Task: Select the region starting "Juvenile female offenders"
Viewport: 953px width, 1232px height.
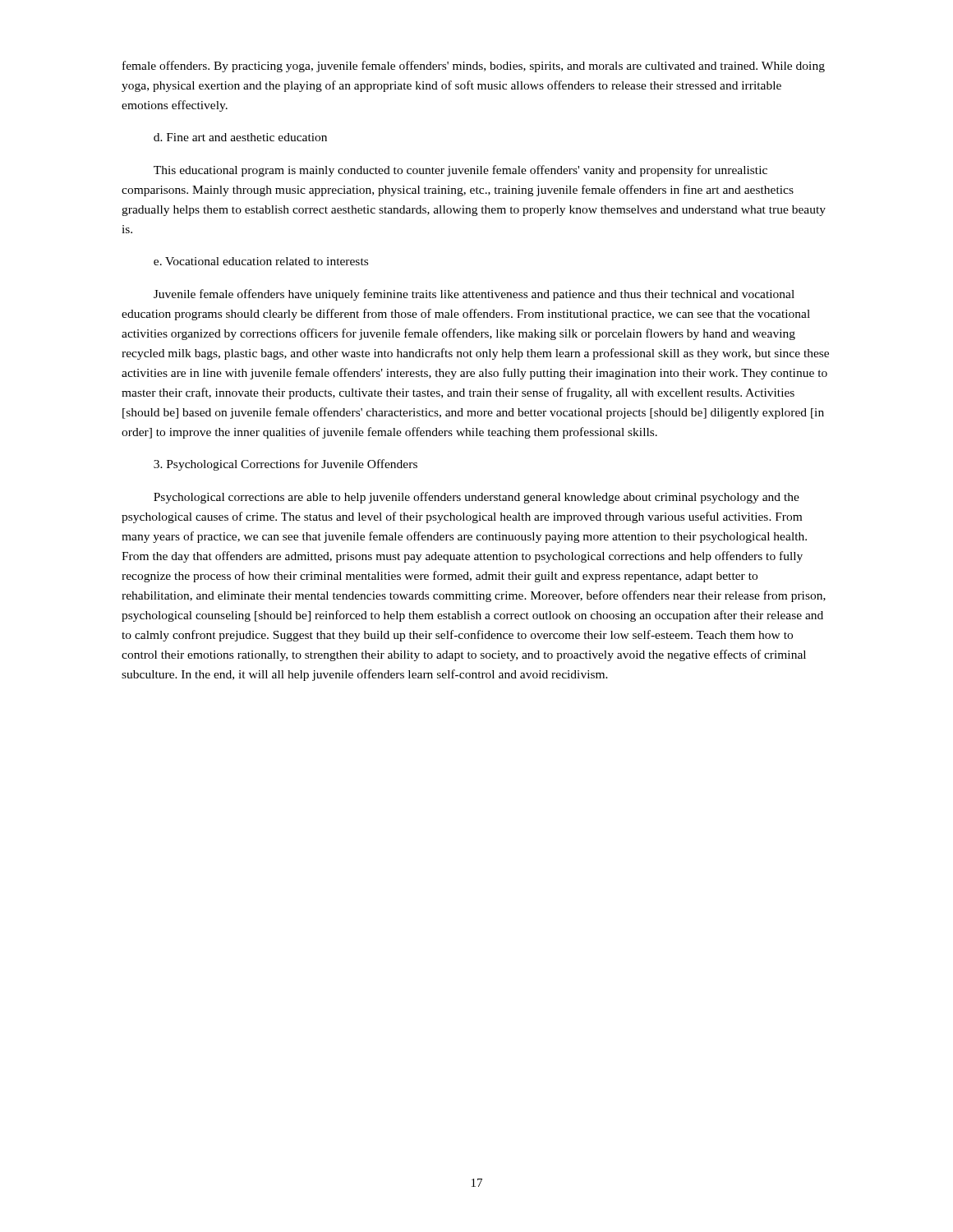Action: pyautogui.click(x=476, y=363)
